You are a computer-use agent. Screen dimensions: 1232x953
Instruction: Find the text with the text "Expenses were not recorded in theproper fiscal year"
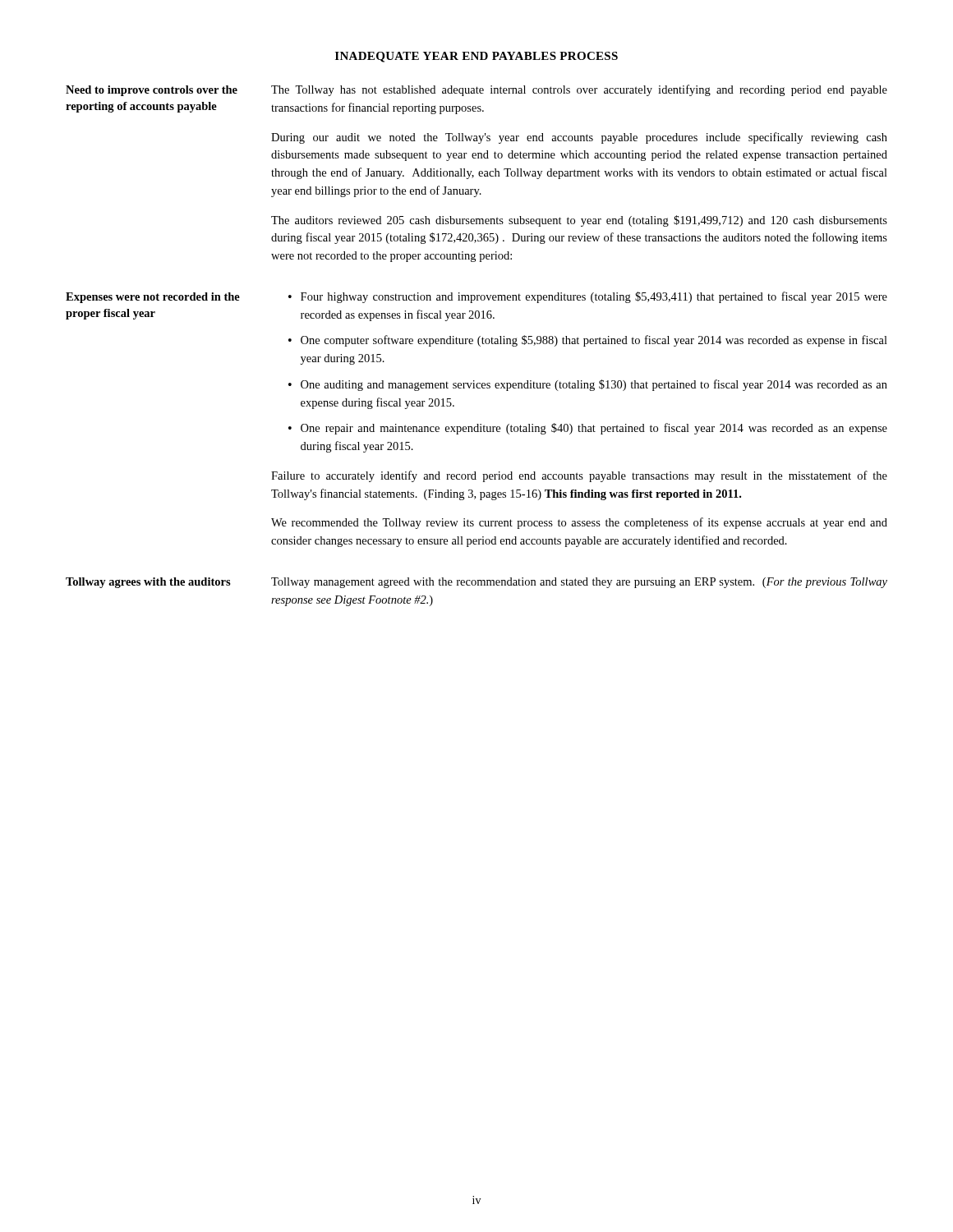(153, 305)
